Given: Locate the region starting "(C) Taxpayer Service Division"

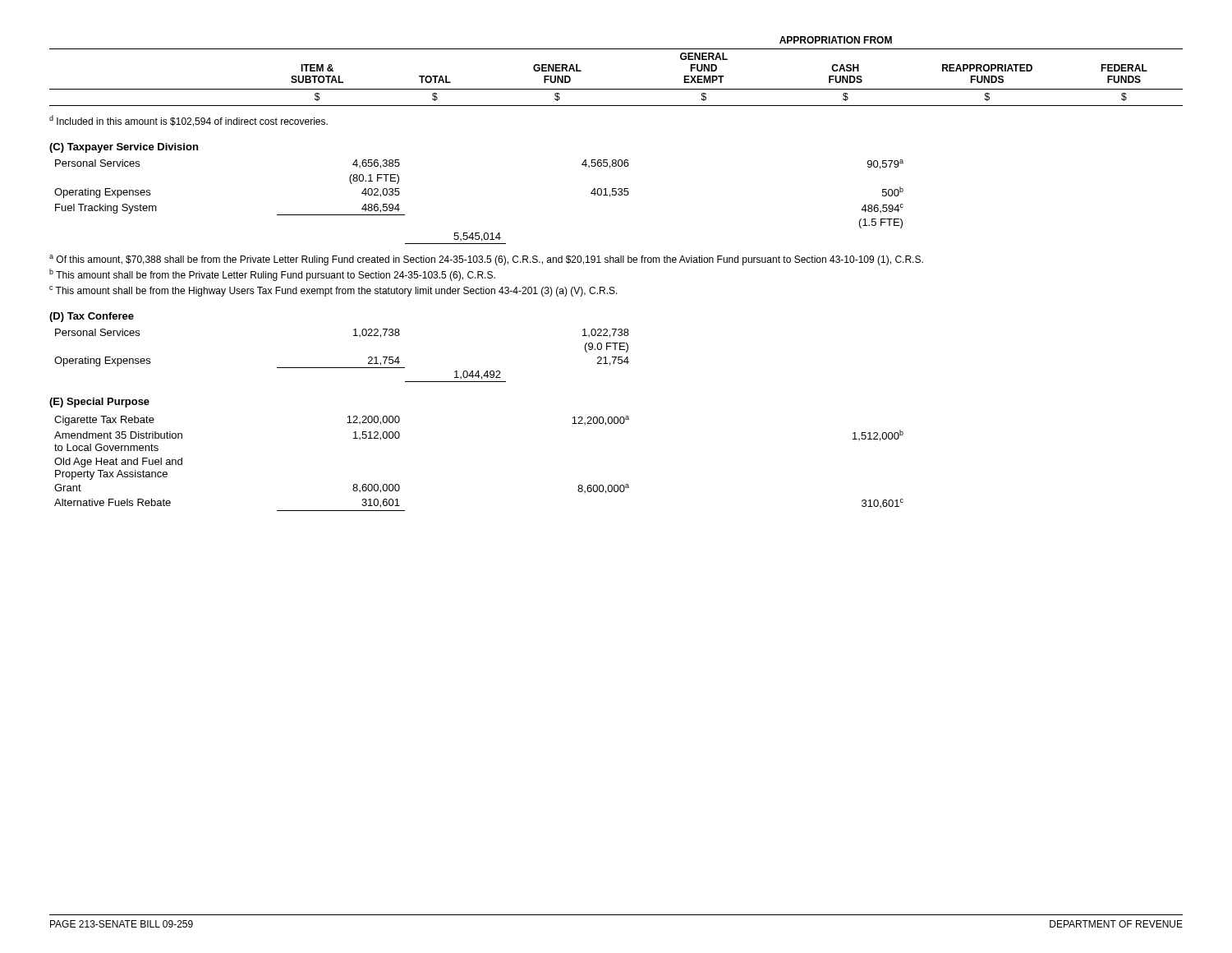Looking at the screenshot, I should [124, 147].
